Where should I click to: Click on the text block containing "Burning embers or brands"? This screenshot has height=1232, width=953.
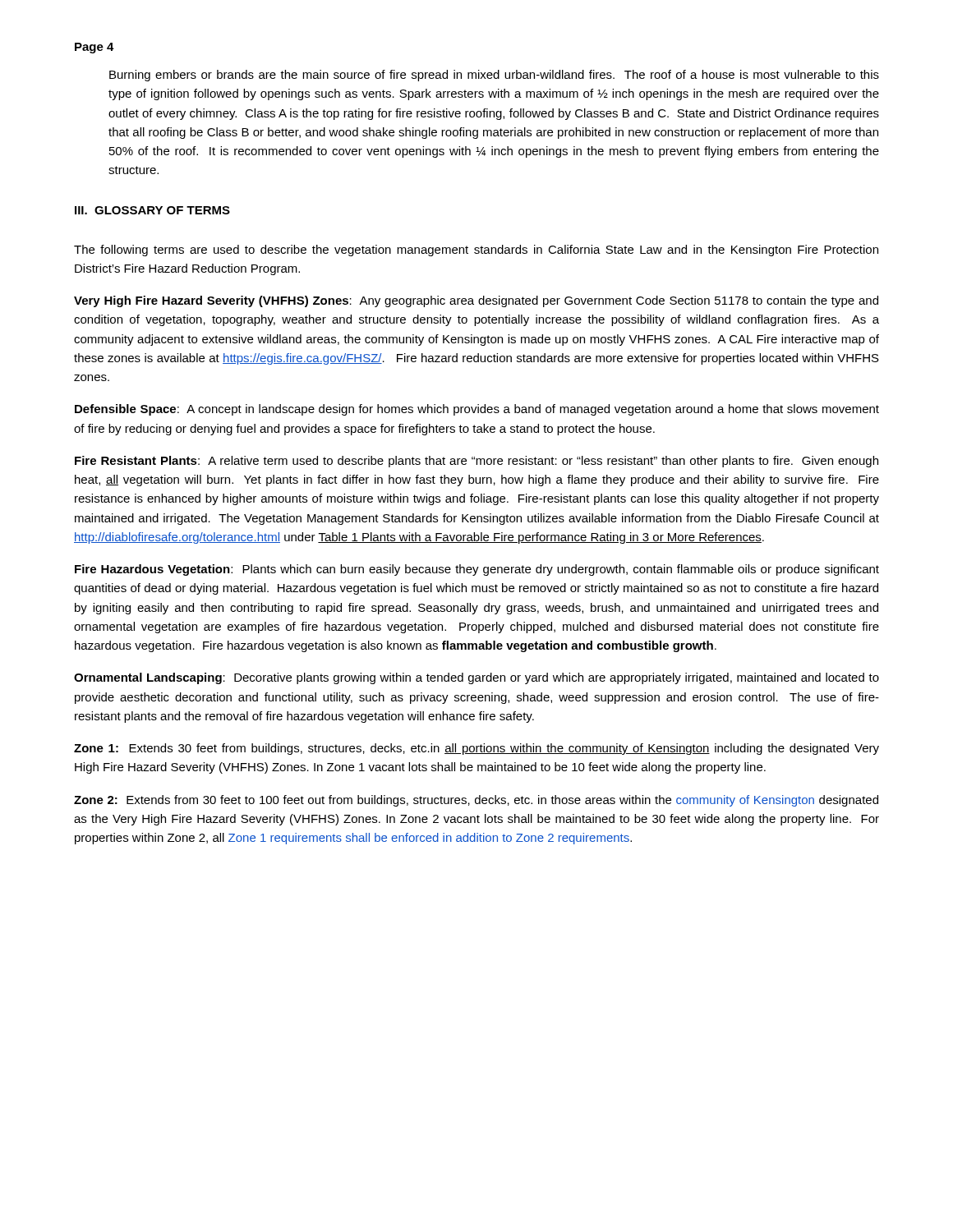click(x=494, y=122)
